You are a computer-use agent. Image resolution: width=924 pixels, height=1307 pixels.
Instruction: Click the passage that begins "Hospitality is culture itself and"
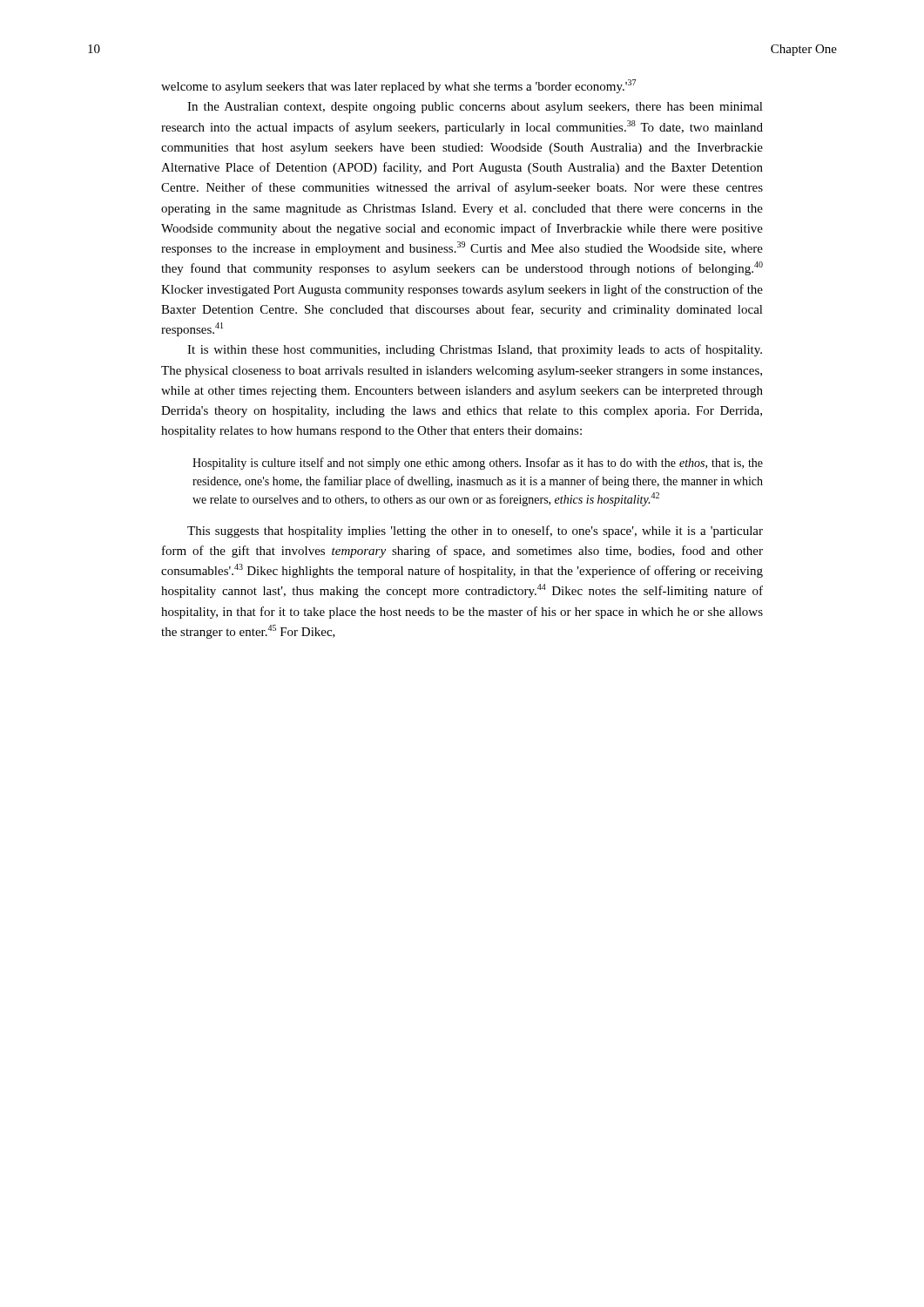(x=478, y=481)
